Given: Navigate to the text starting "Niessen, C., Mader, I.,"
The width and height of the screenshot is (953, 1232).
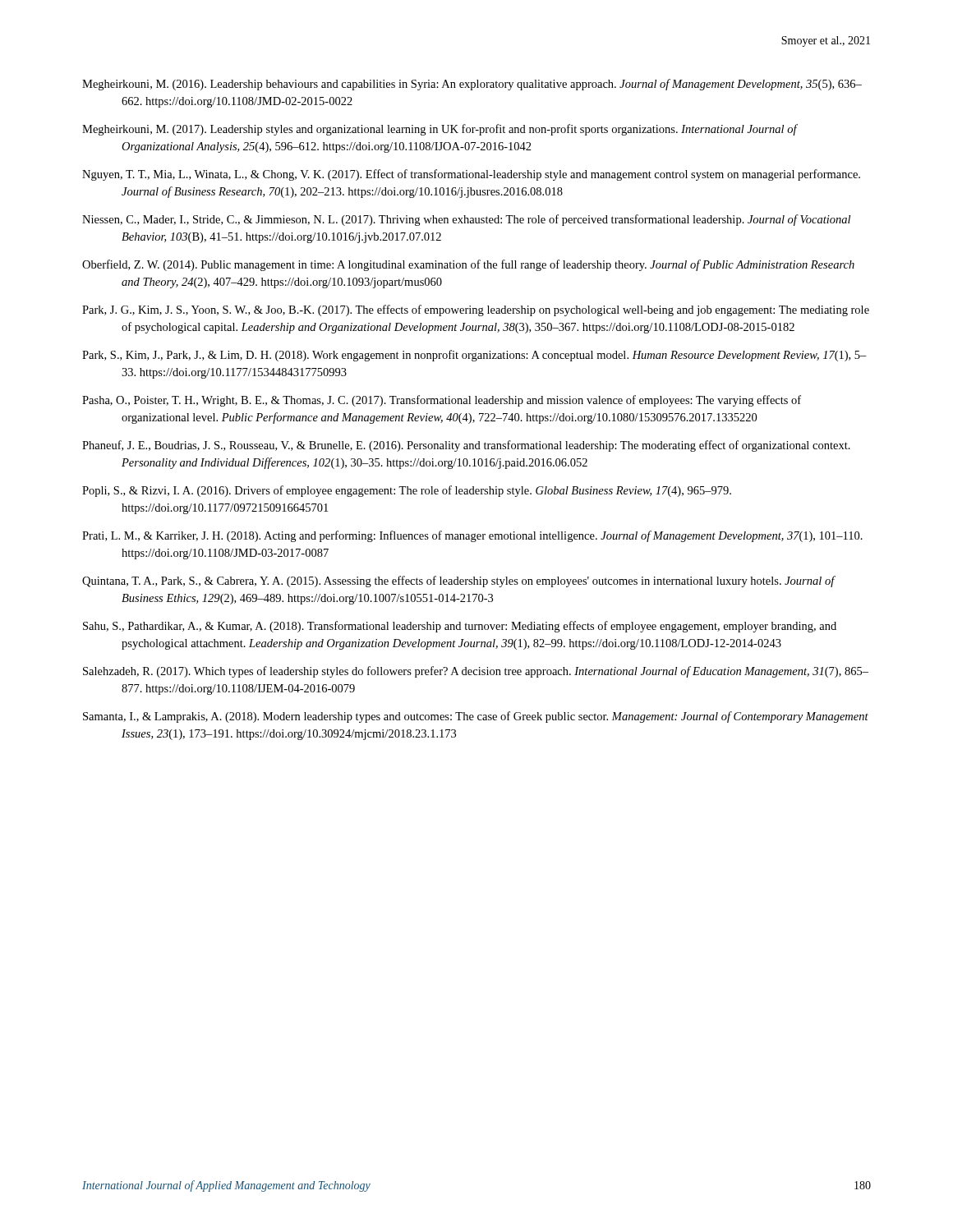Looking at the screenshot, I should coord(466,228).
